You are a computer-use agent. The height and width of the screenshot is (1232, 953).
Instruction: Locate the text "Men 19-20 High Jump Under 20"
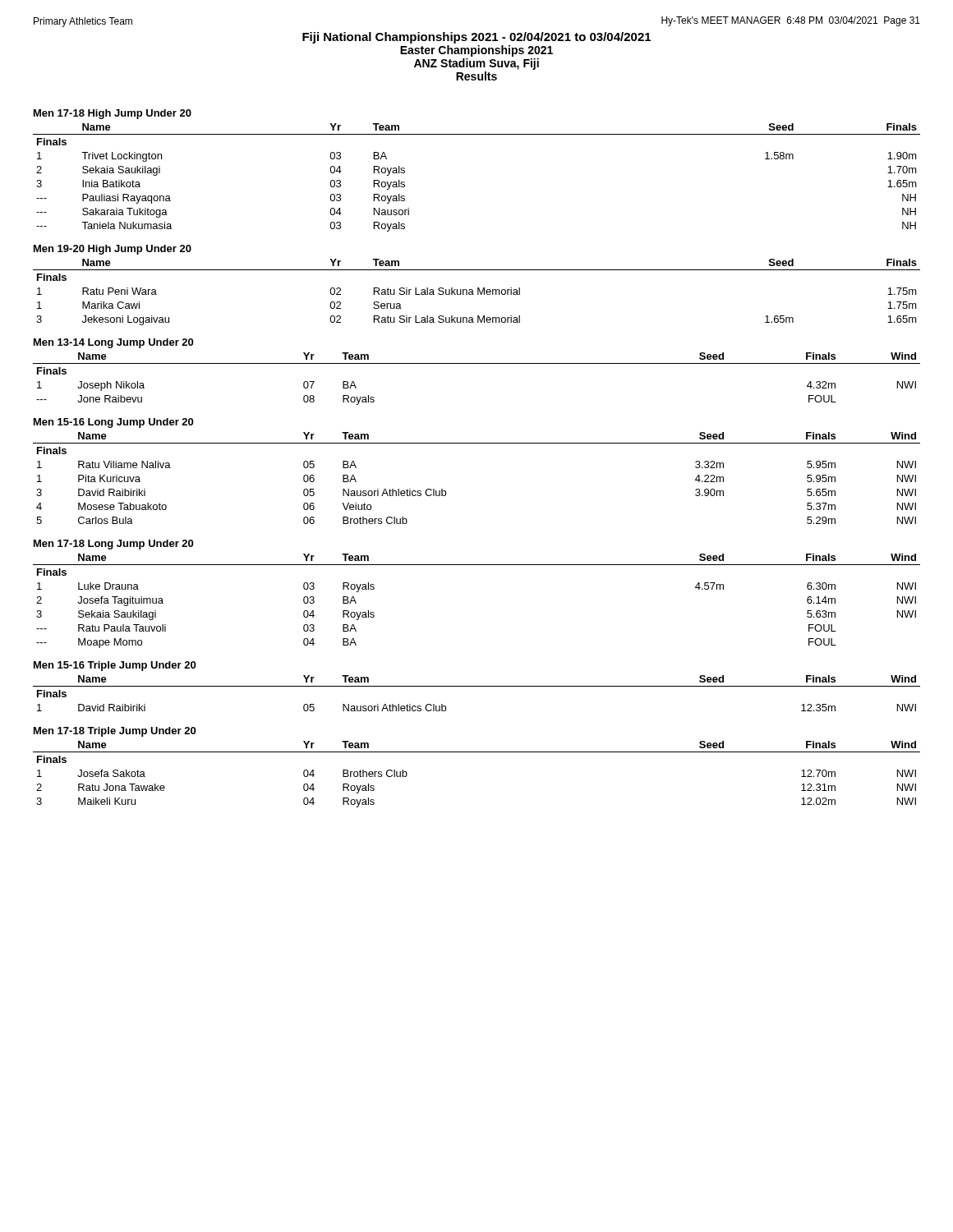[x=112, y=248]
